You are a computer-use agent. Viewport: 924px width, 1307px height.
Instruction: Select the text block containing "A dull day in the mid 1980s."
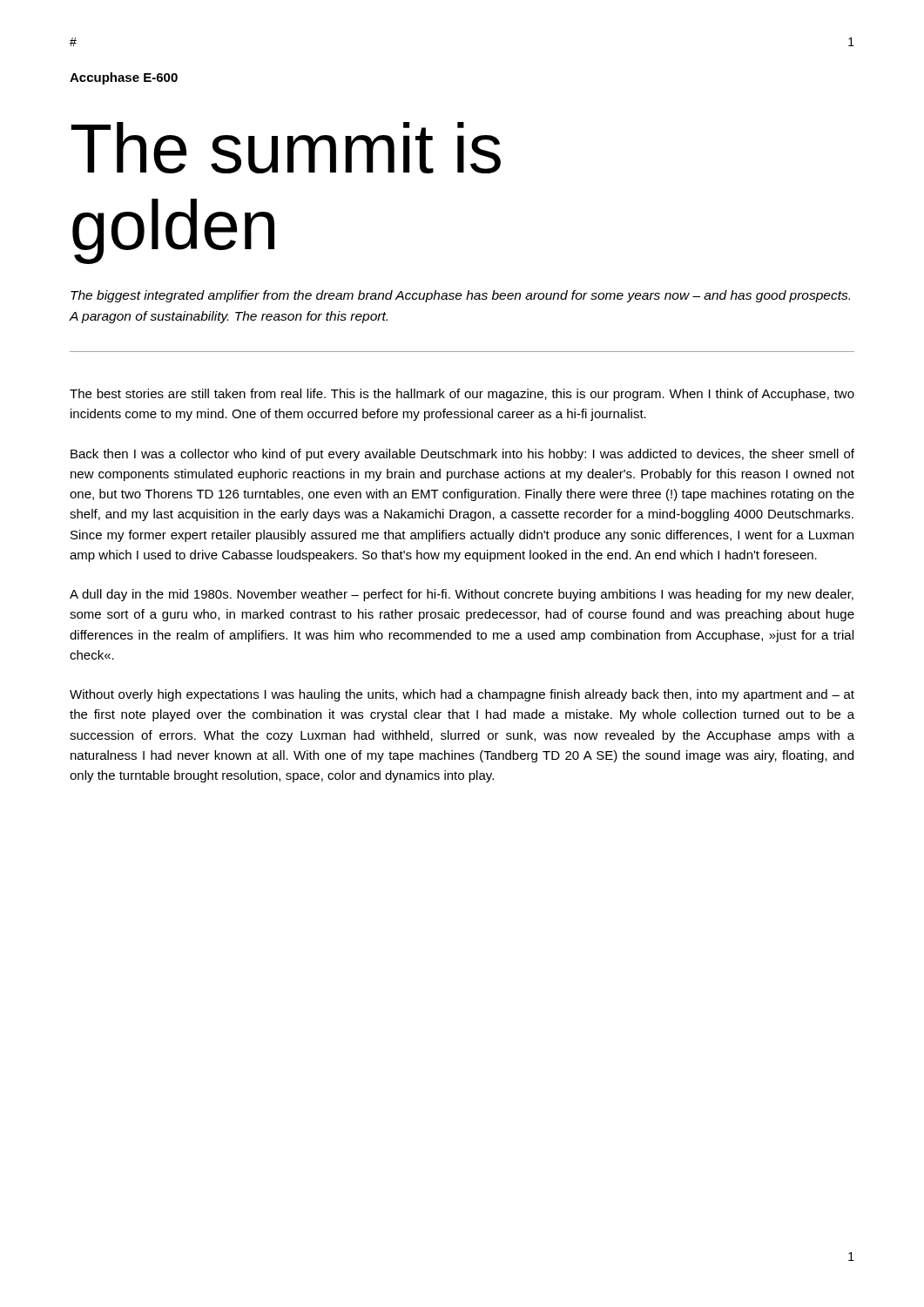coord(462,624)
